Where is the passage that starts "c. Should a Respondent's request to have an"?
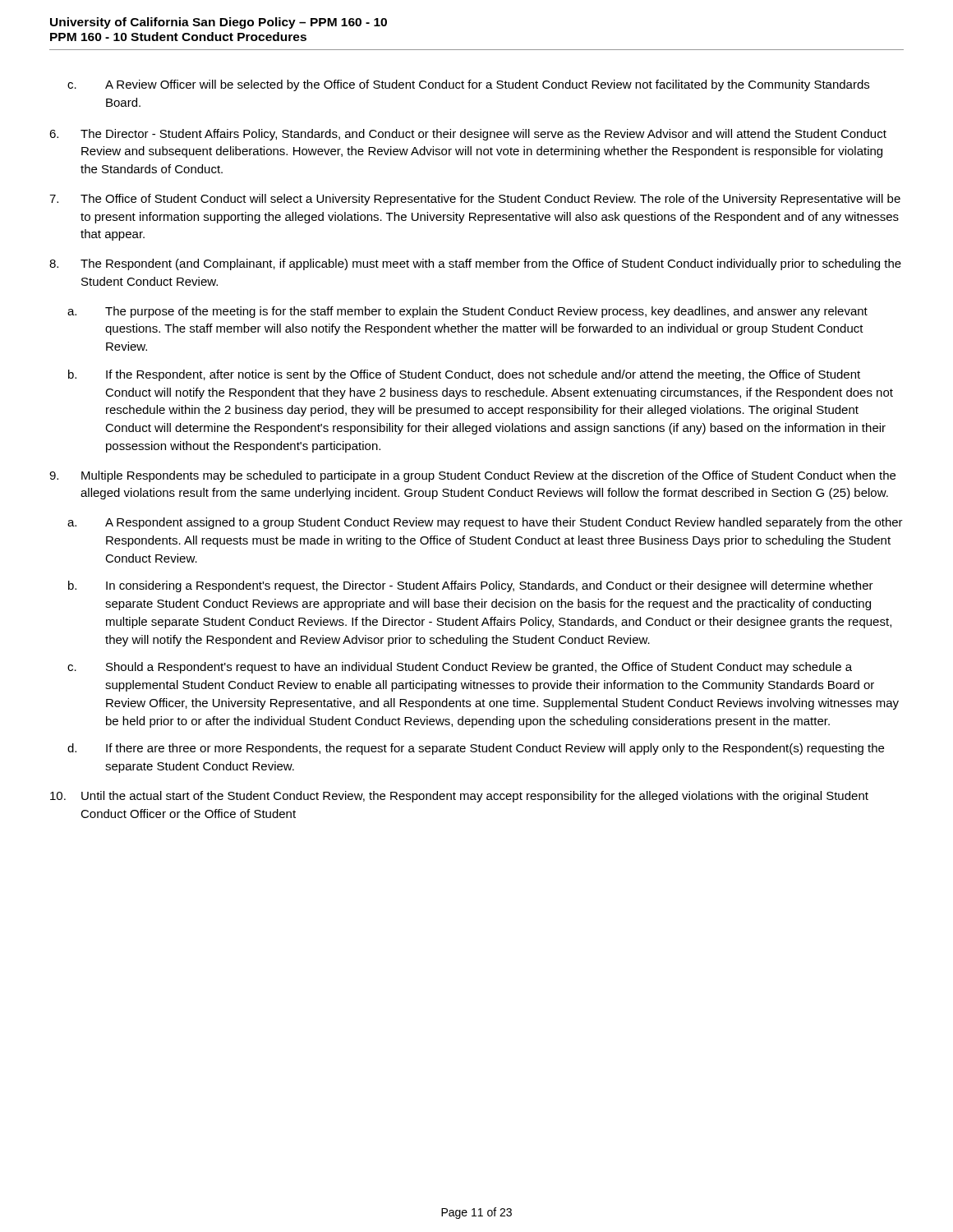Image resolution: width=953 pixels, height=1232 pixels. coord(476,694)
